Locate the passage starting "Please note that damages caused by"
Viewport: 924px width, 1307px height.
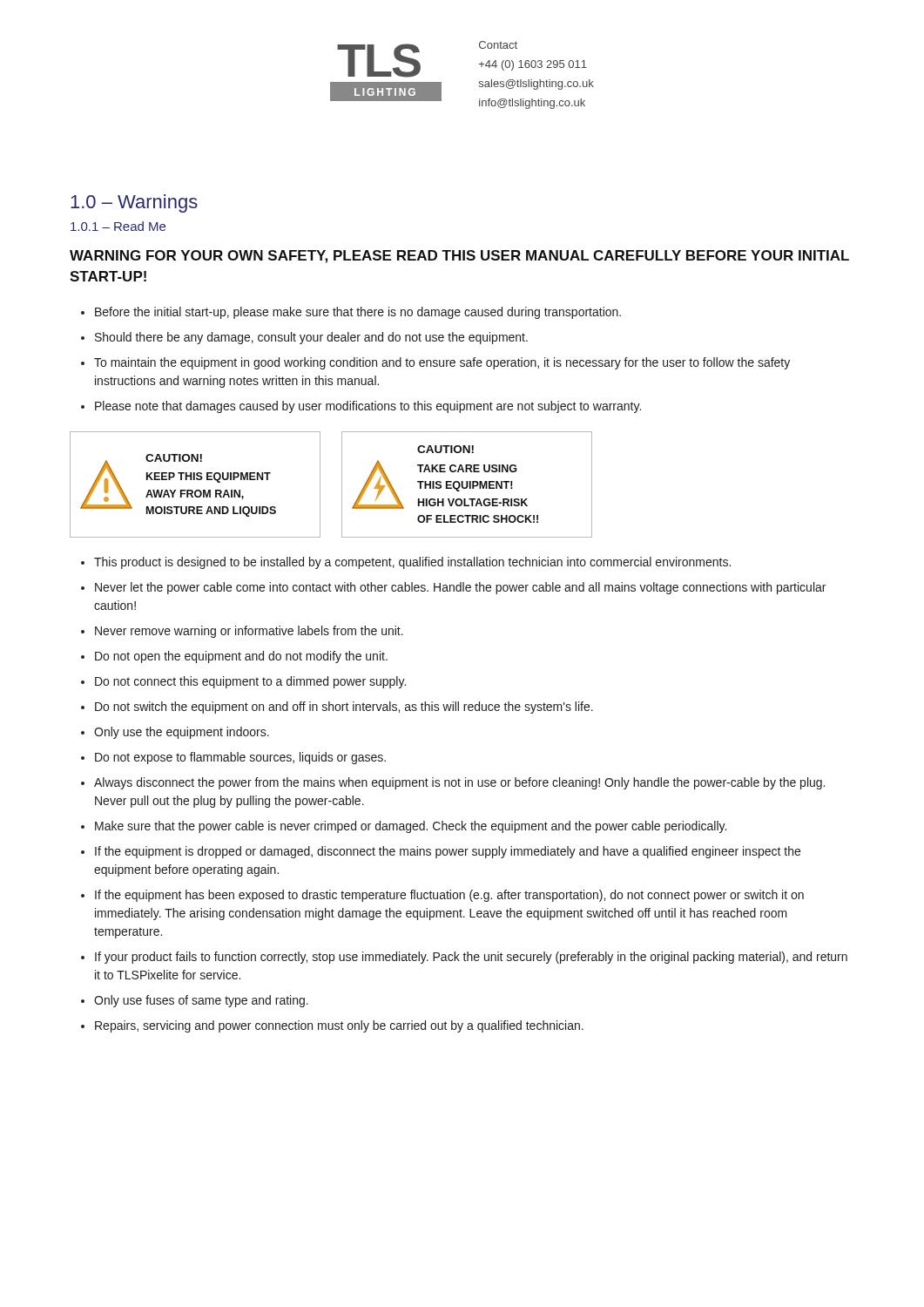click(x=368, y=406)
